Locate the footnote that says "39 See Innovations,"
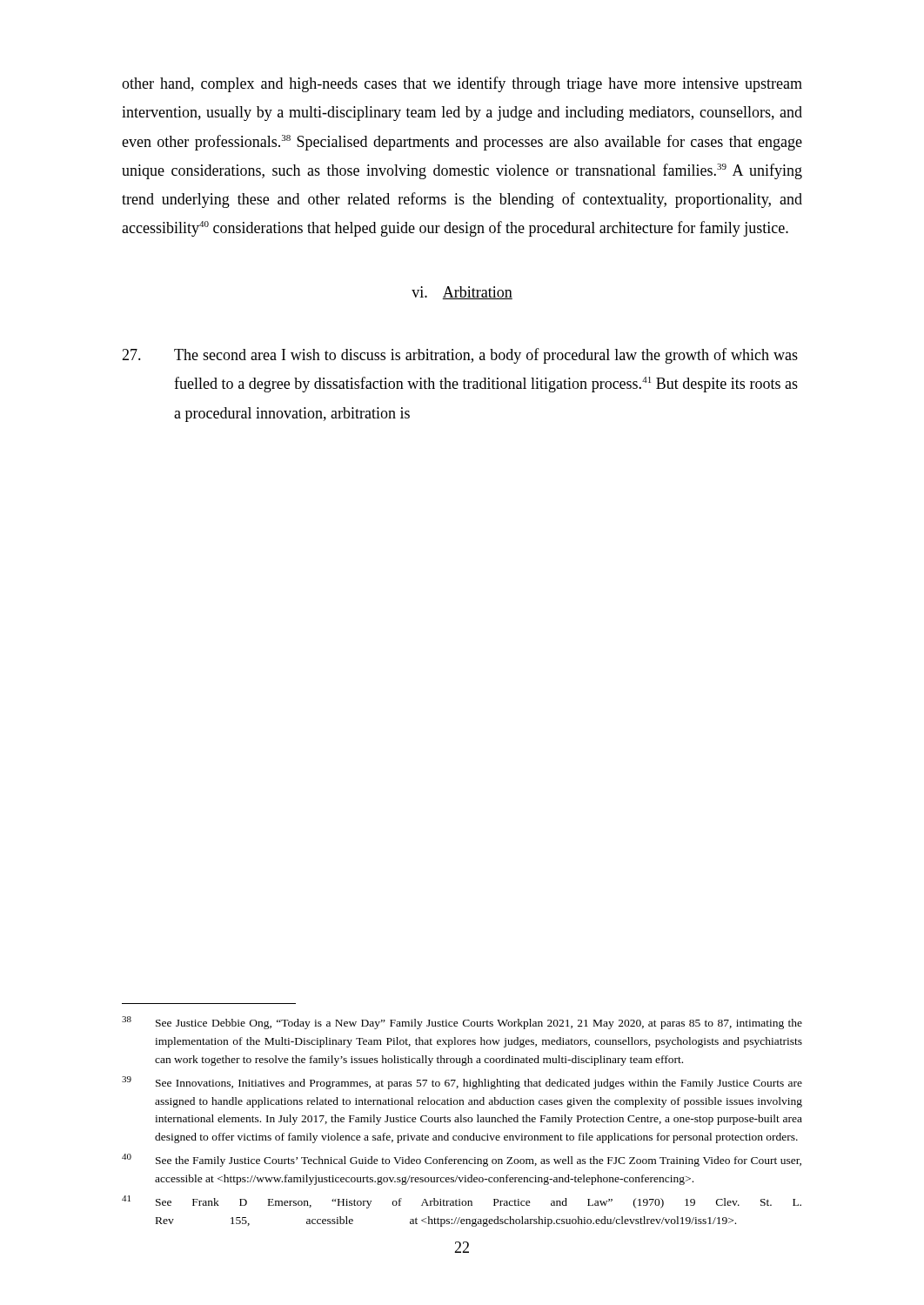 click(x=462, y=1111)
